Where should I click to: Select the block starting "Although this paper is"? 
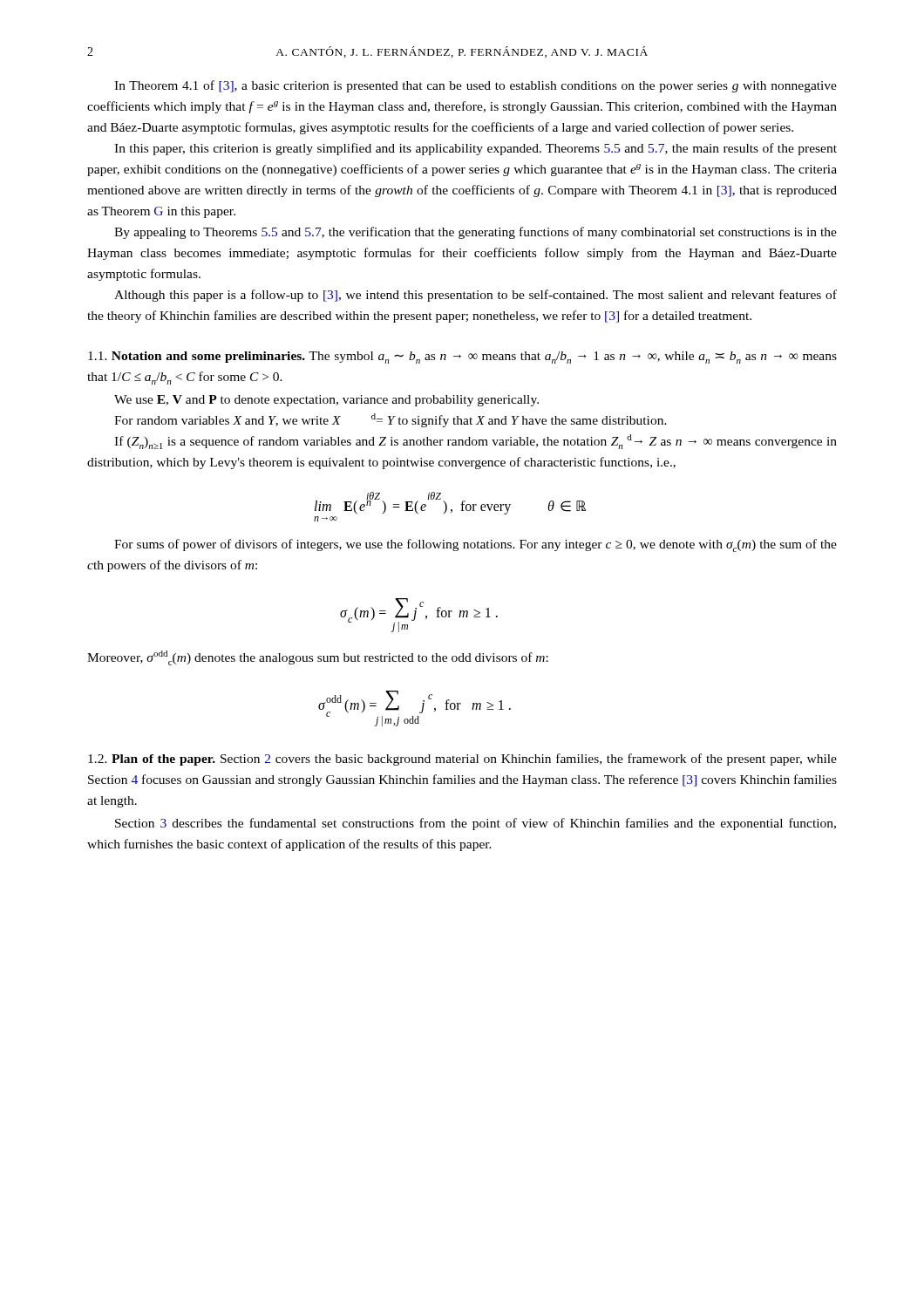click(462, 305)
